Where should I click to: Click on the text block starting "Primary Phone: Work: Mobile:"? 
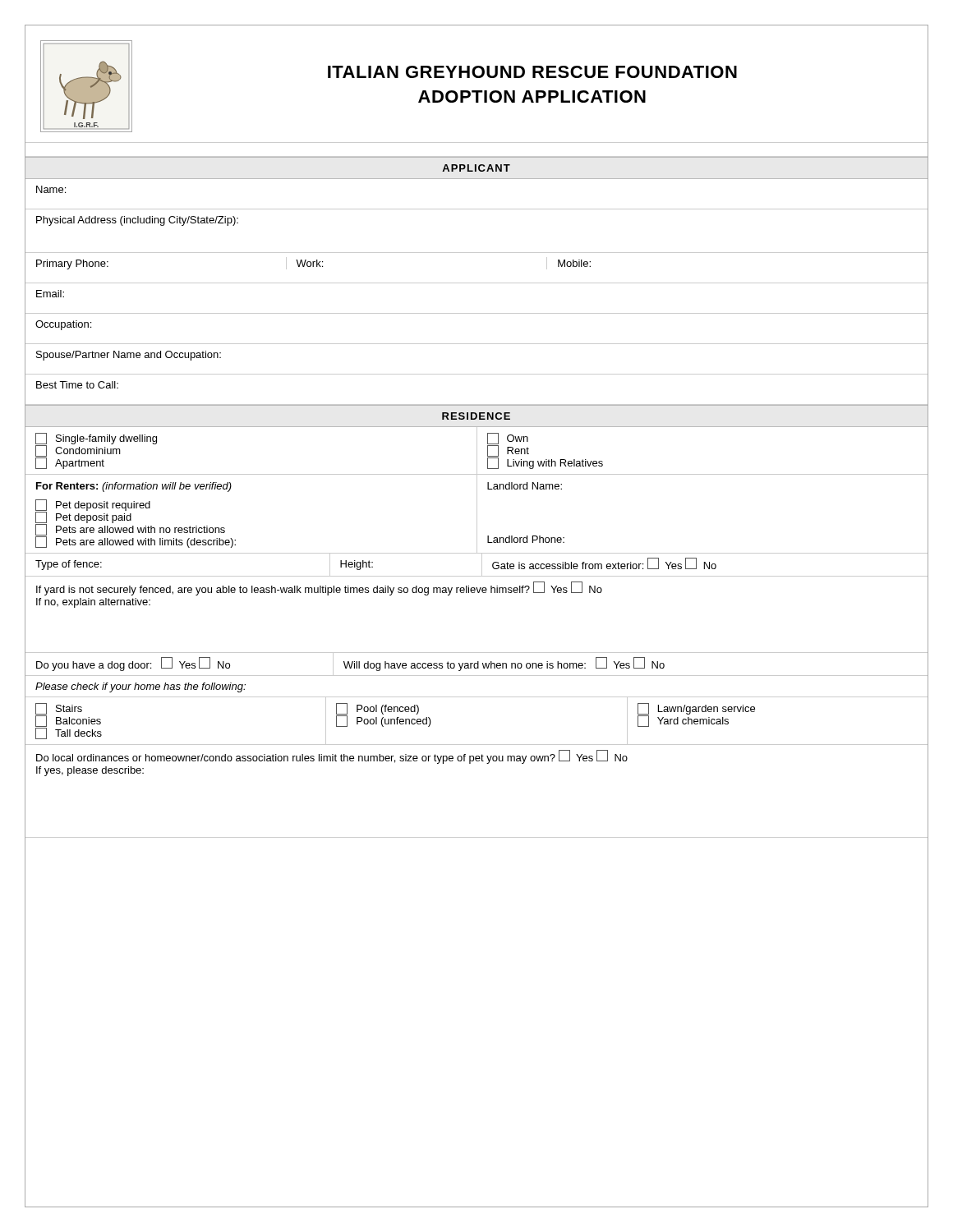(x=476, y=263)
